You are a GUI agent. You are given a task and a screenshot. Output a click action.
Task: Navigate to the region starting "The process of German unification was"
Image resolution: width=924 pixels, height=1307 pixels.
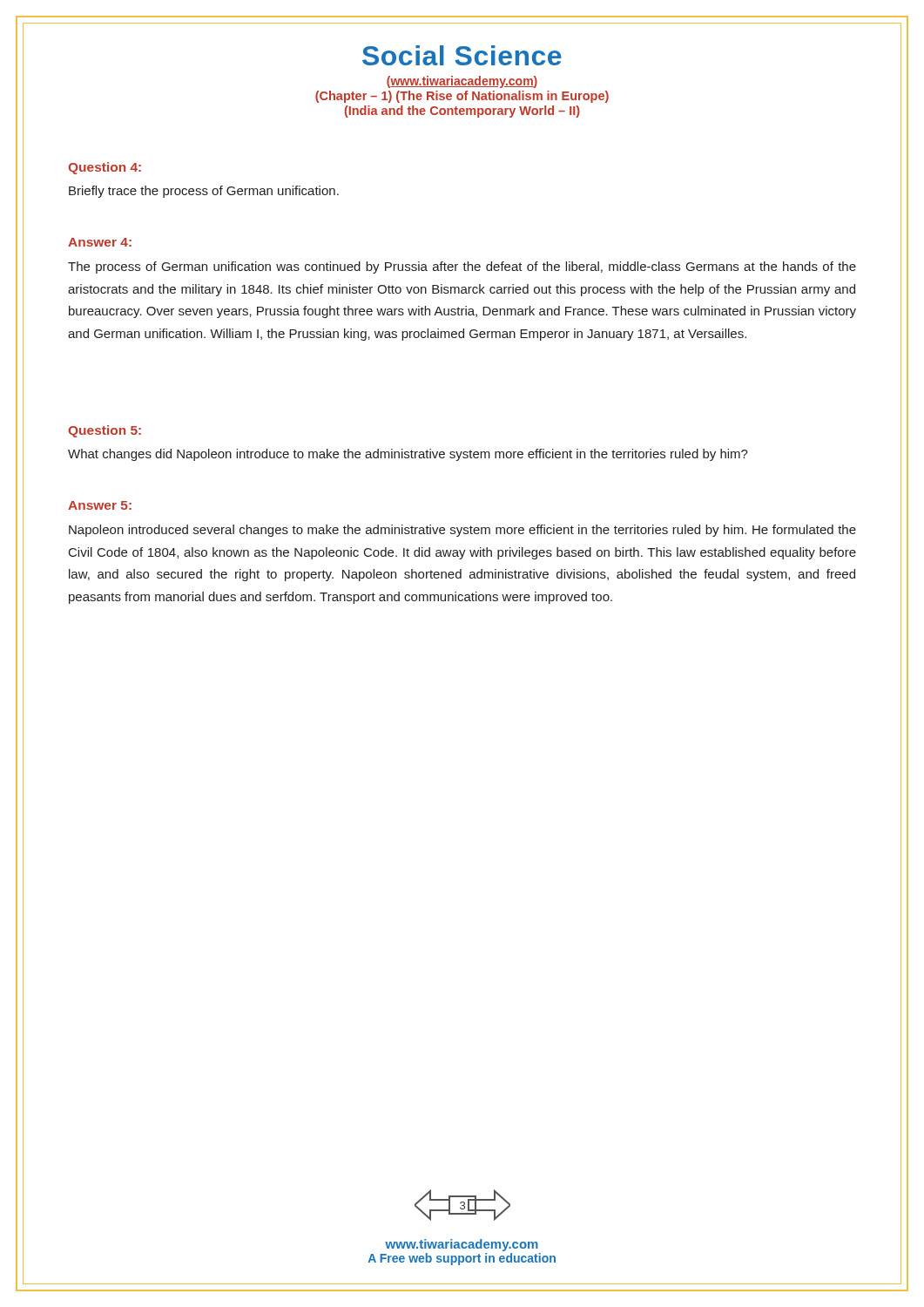tap(462, 299)
